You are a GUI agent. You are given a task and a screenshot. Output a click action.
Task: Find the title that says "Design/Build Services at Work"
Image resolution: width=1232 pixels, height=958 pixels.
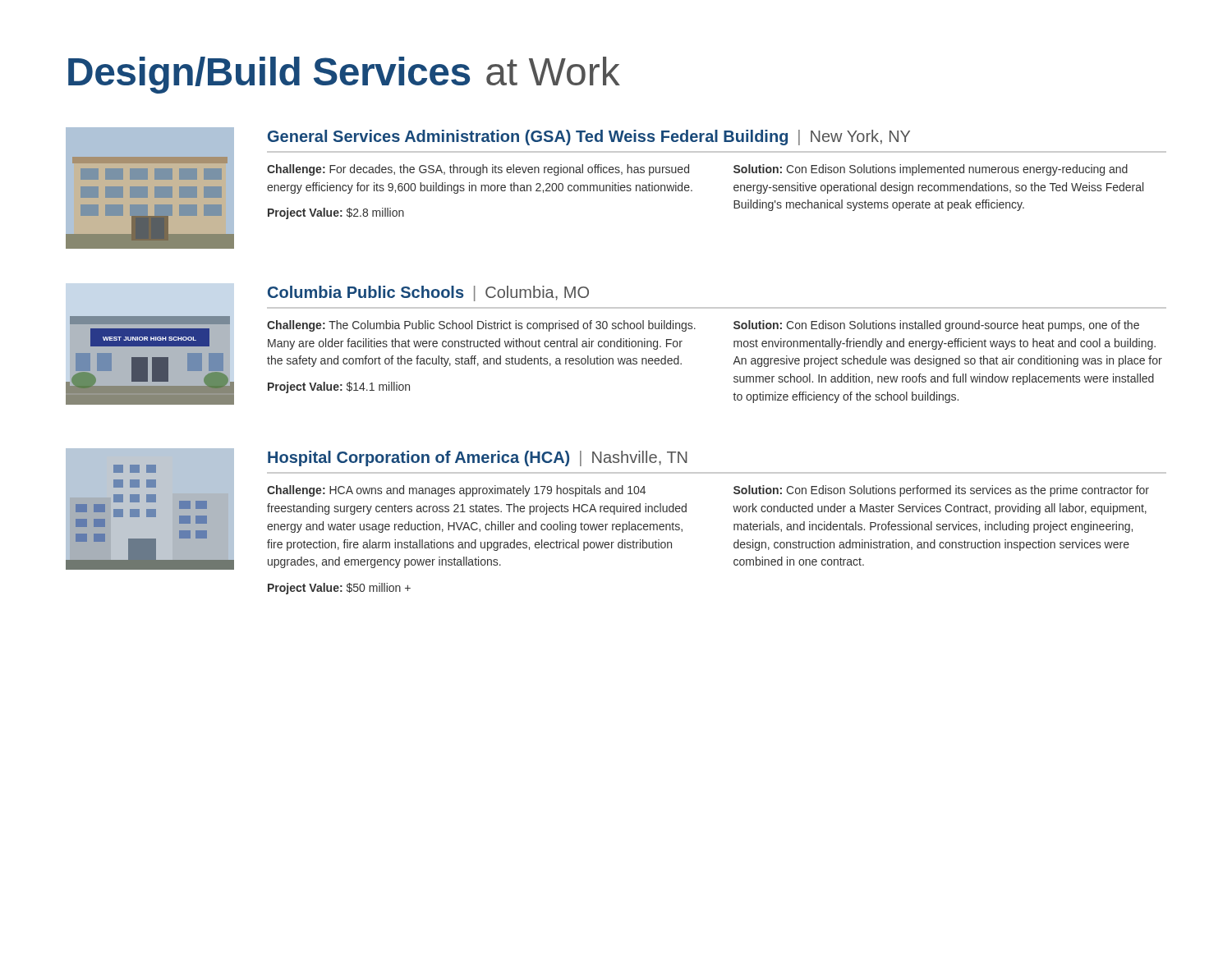(343, 72)
